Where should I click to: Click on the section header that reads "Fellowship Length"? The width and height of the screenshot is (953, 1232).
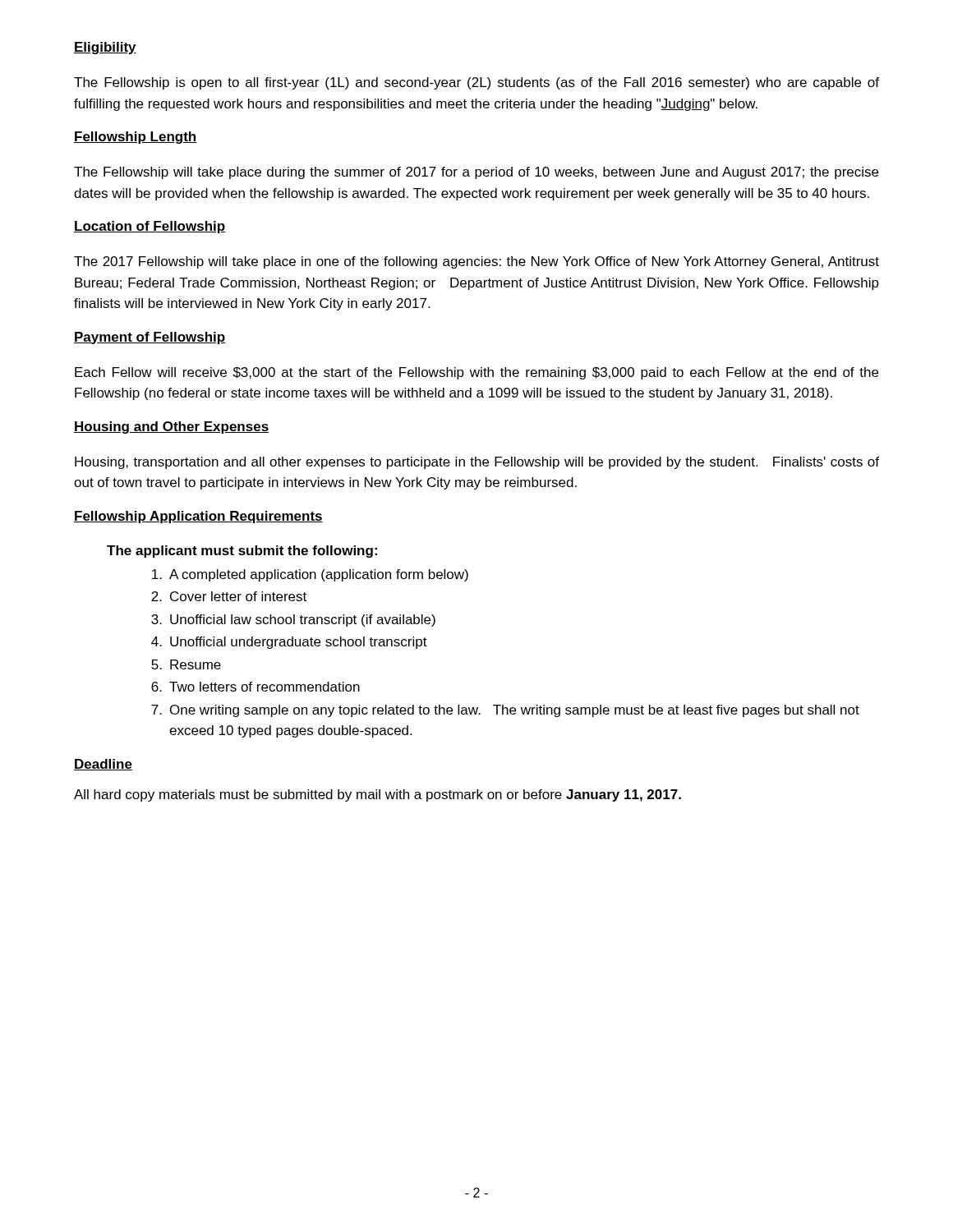[135, 137]
